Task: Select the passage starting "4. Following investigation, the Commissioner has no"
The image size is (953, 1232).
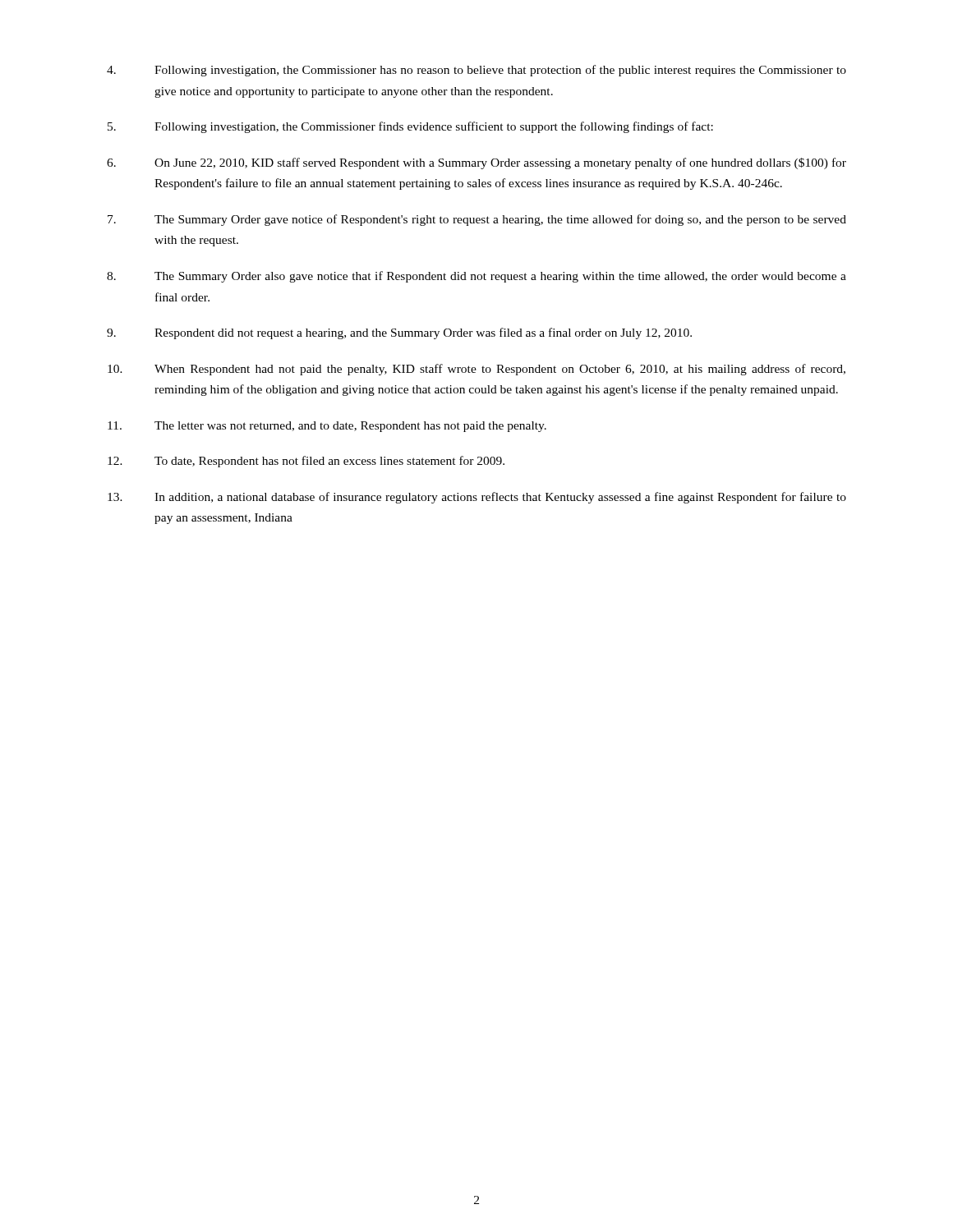Action: (x=476, y=80)
